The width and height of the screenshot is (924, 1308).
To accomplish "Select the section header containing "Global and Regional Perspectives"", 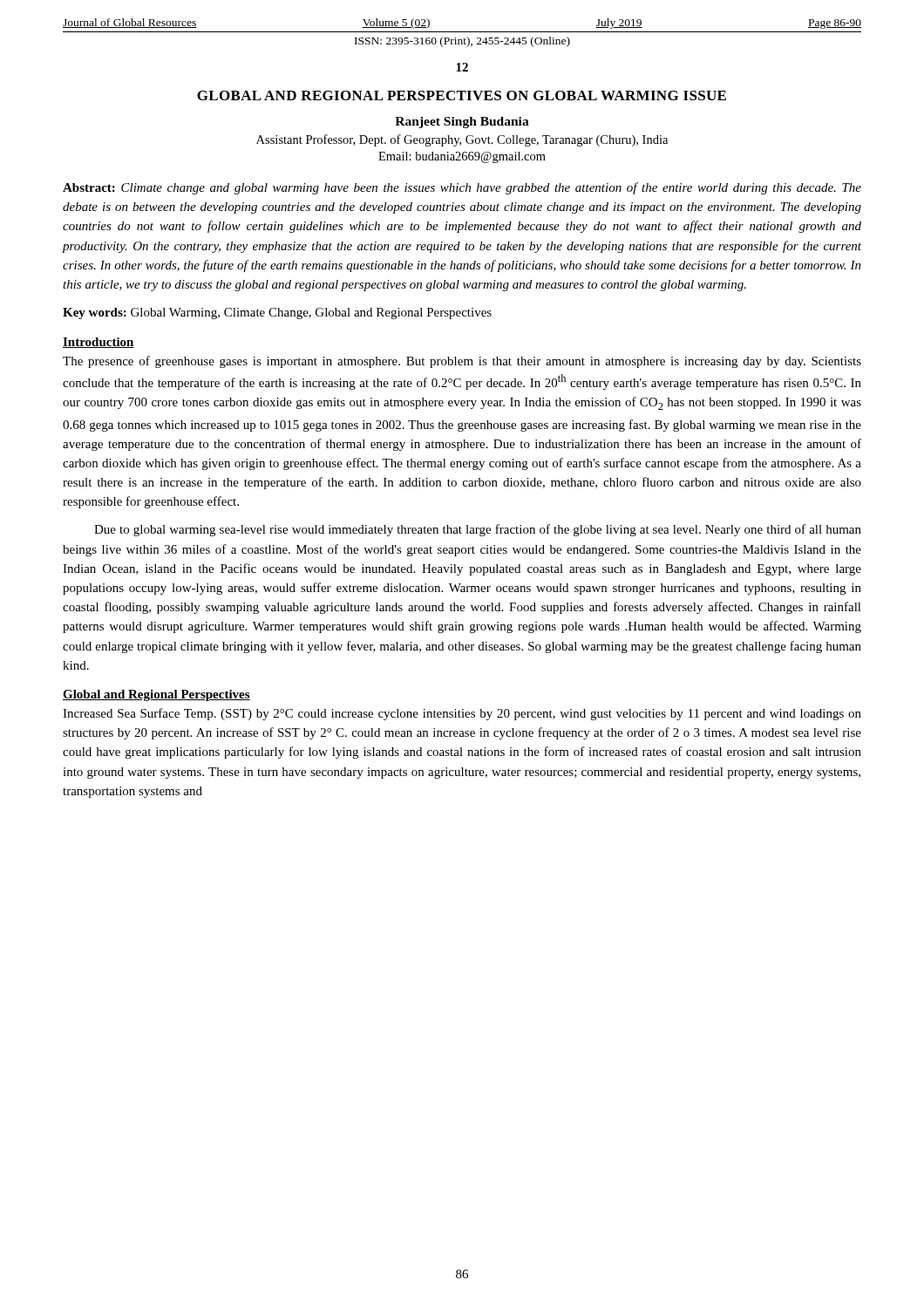I will (x=156, y=694).
